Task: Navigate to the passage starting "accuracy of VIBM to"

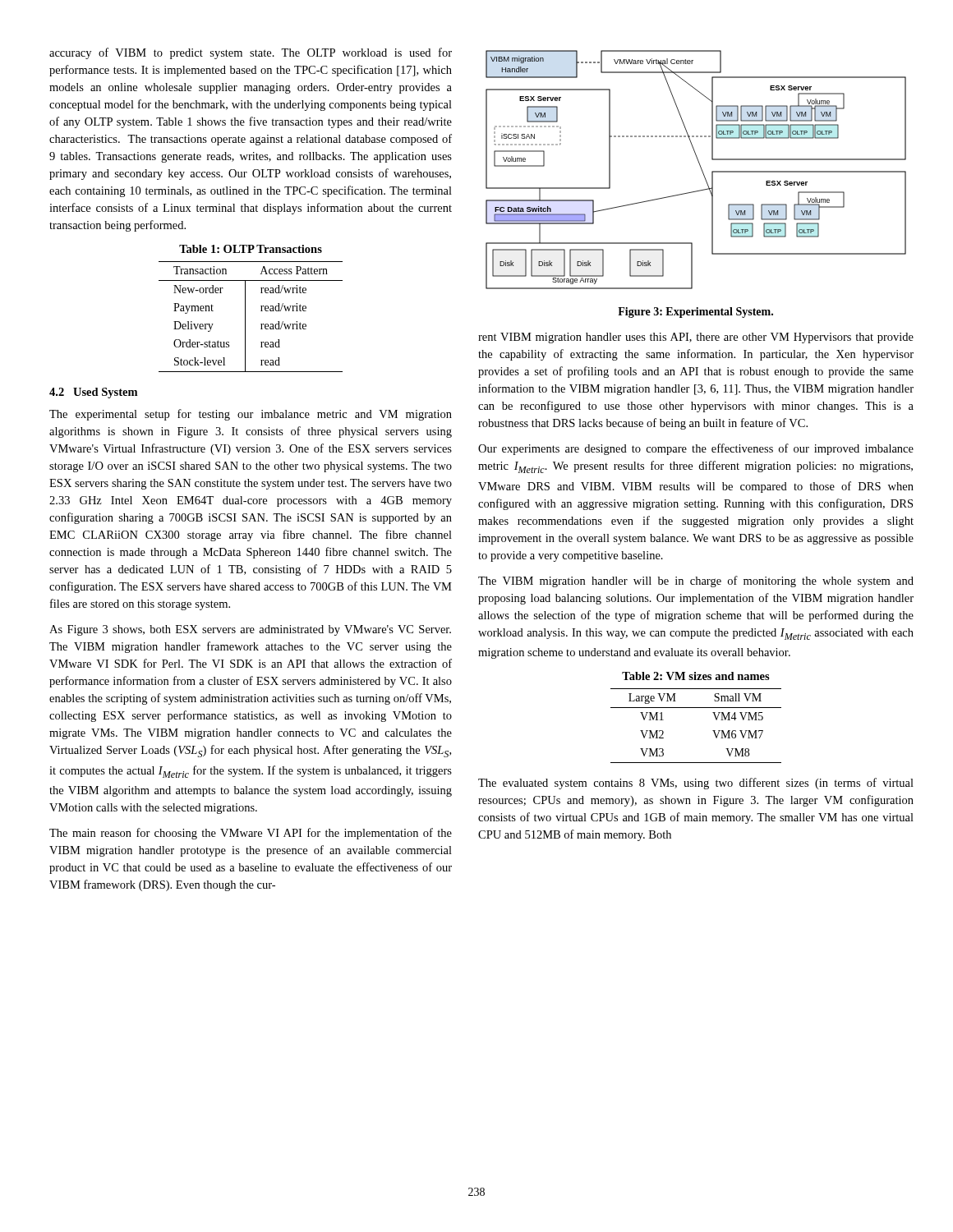Action: (251, 139)
